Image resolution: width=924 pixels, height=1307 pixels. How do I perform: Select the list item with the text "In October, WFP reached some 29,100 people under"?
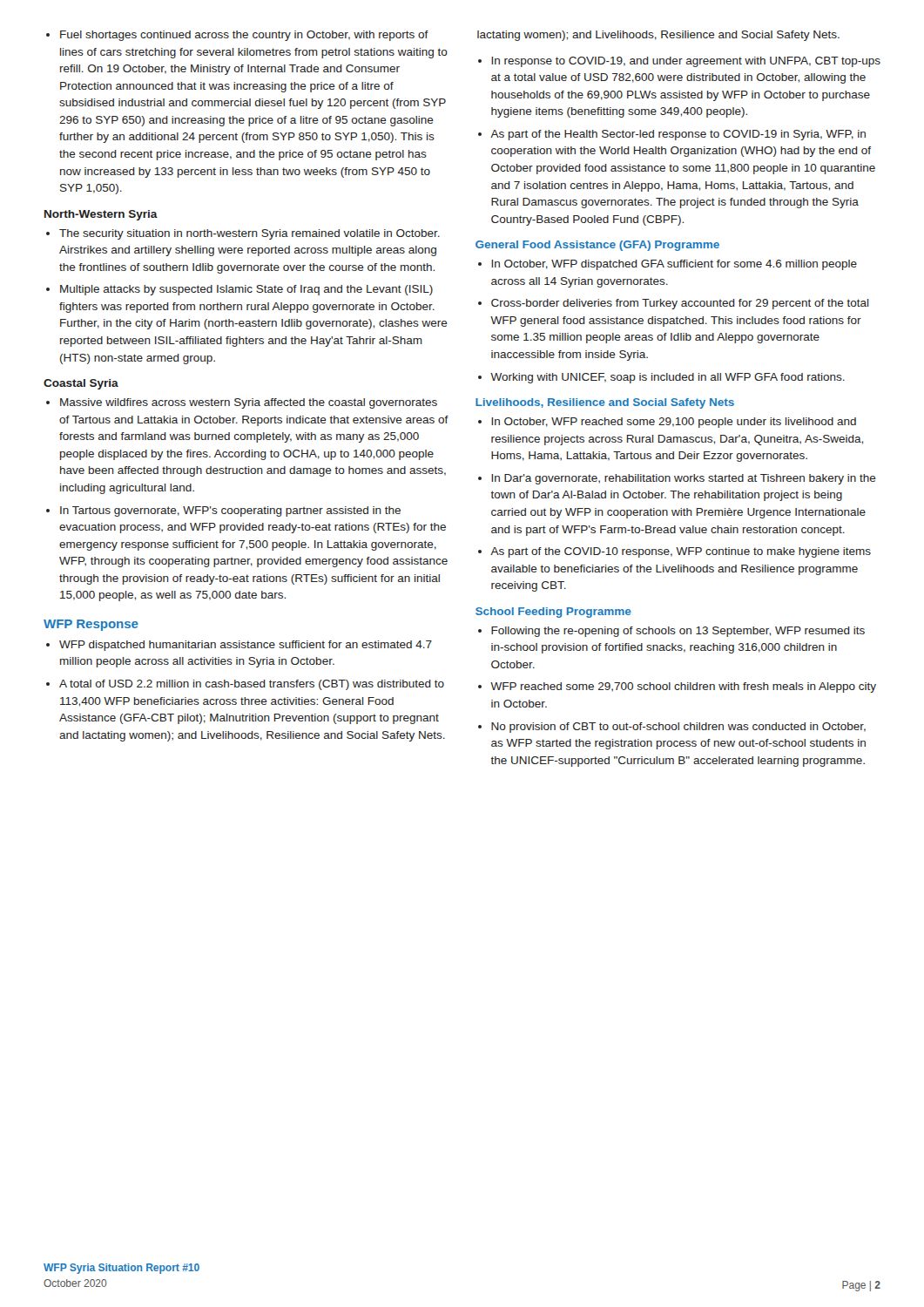(x=678, y=439)
